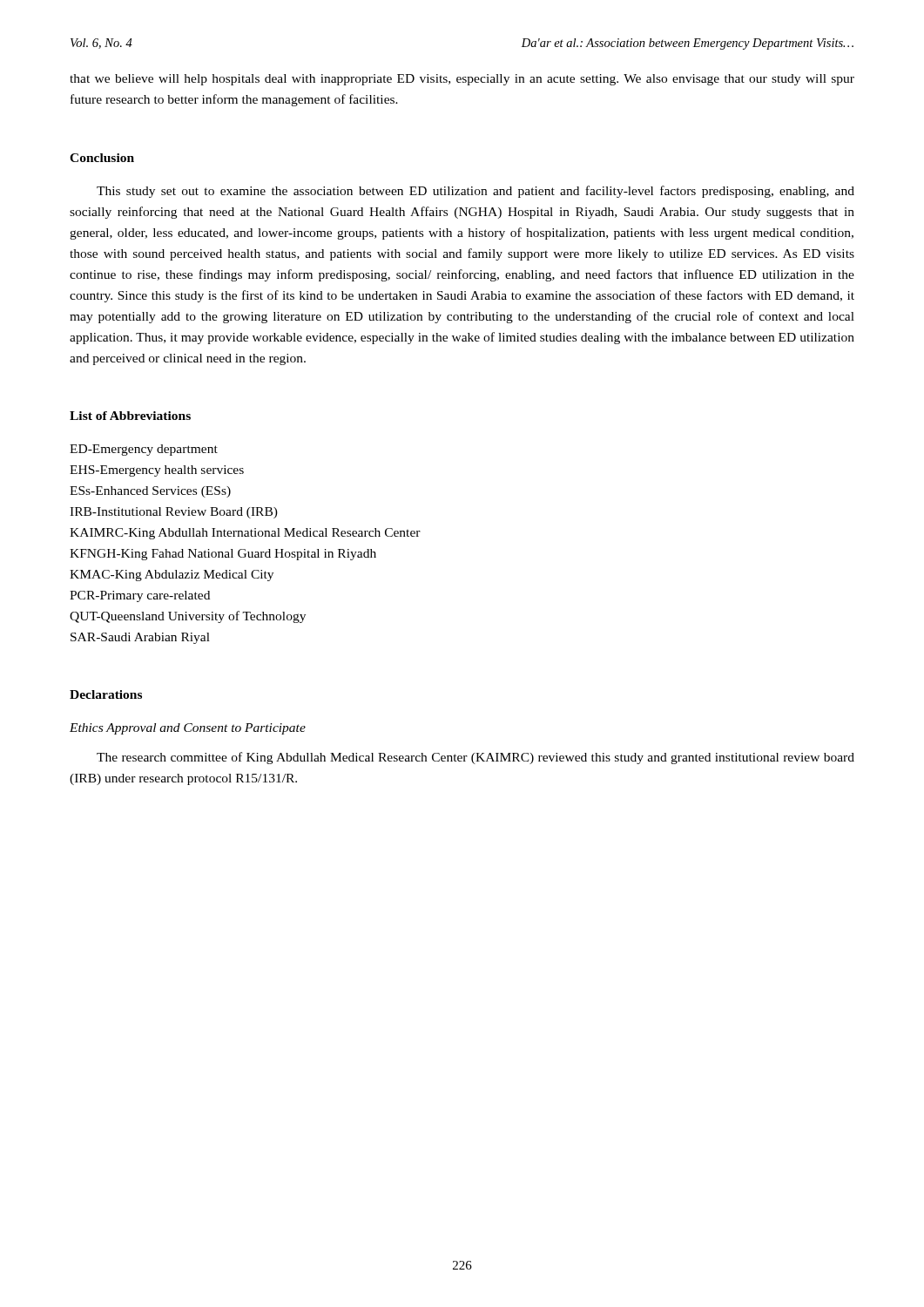
Task: Where does it say "Ethics Approval and Consent to Participate"?
Action: (188, 727)
